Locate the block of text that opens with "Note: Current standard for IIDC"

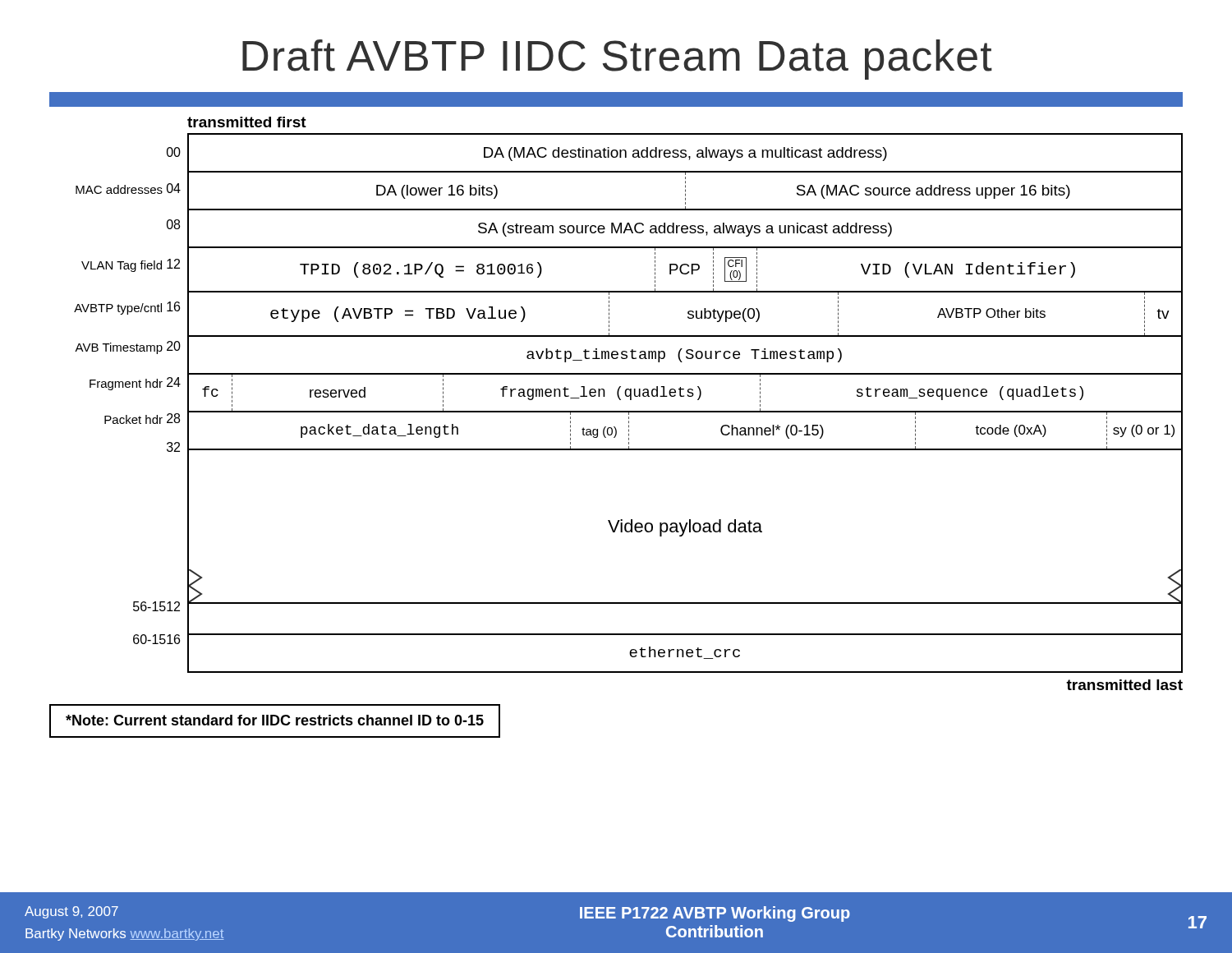tap(275, 721)
